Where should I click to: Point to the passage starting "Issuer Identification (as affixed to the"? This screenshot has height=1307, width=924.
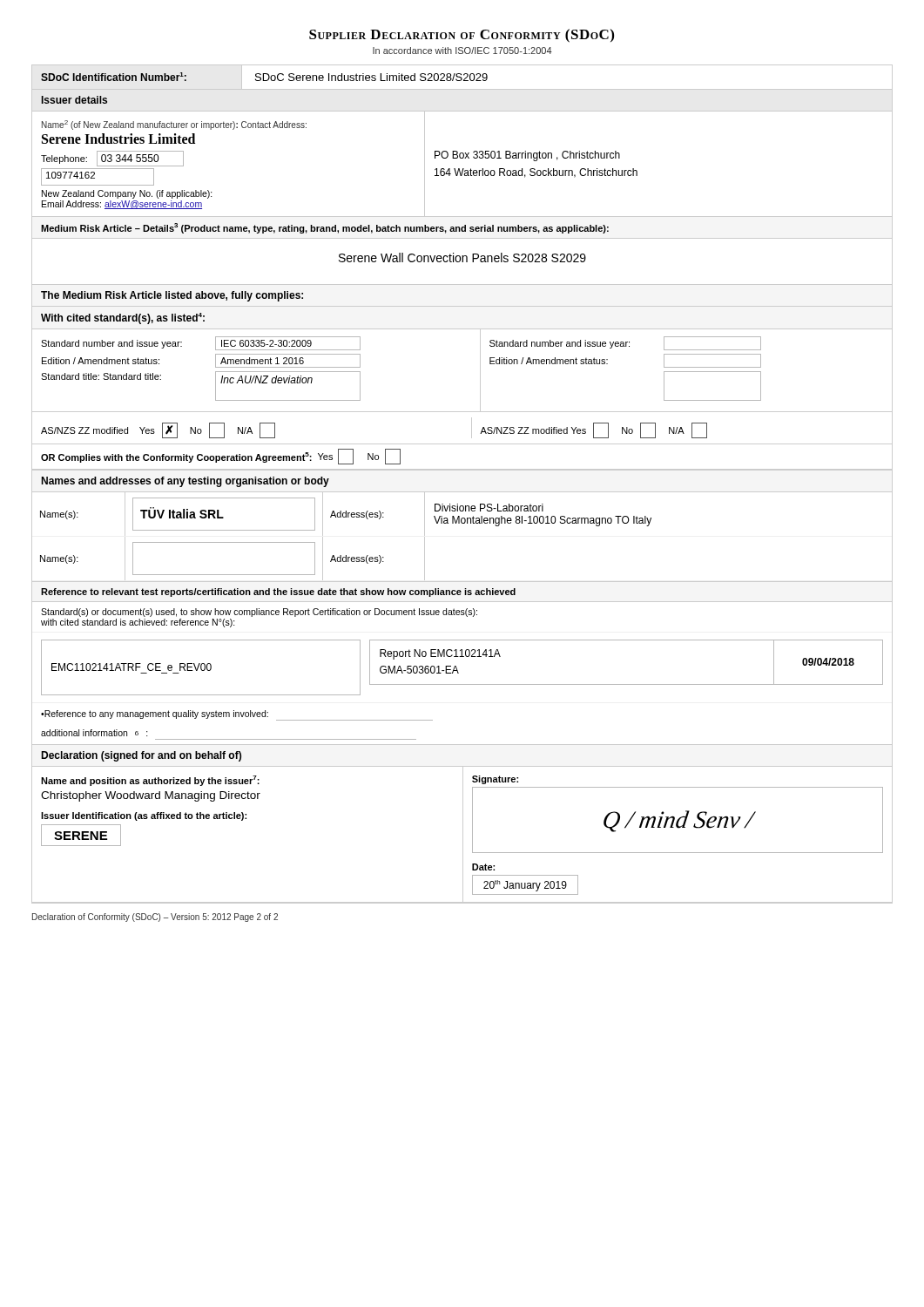point(144,815)
